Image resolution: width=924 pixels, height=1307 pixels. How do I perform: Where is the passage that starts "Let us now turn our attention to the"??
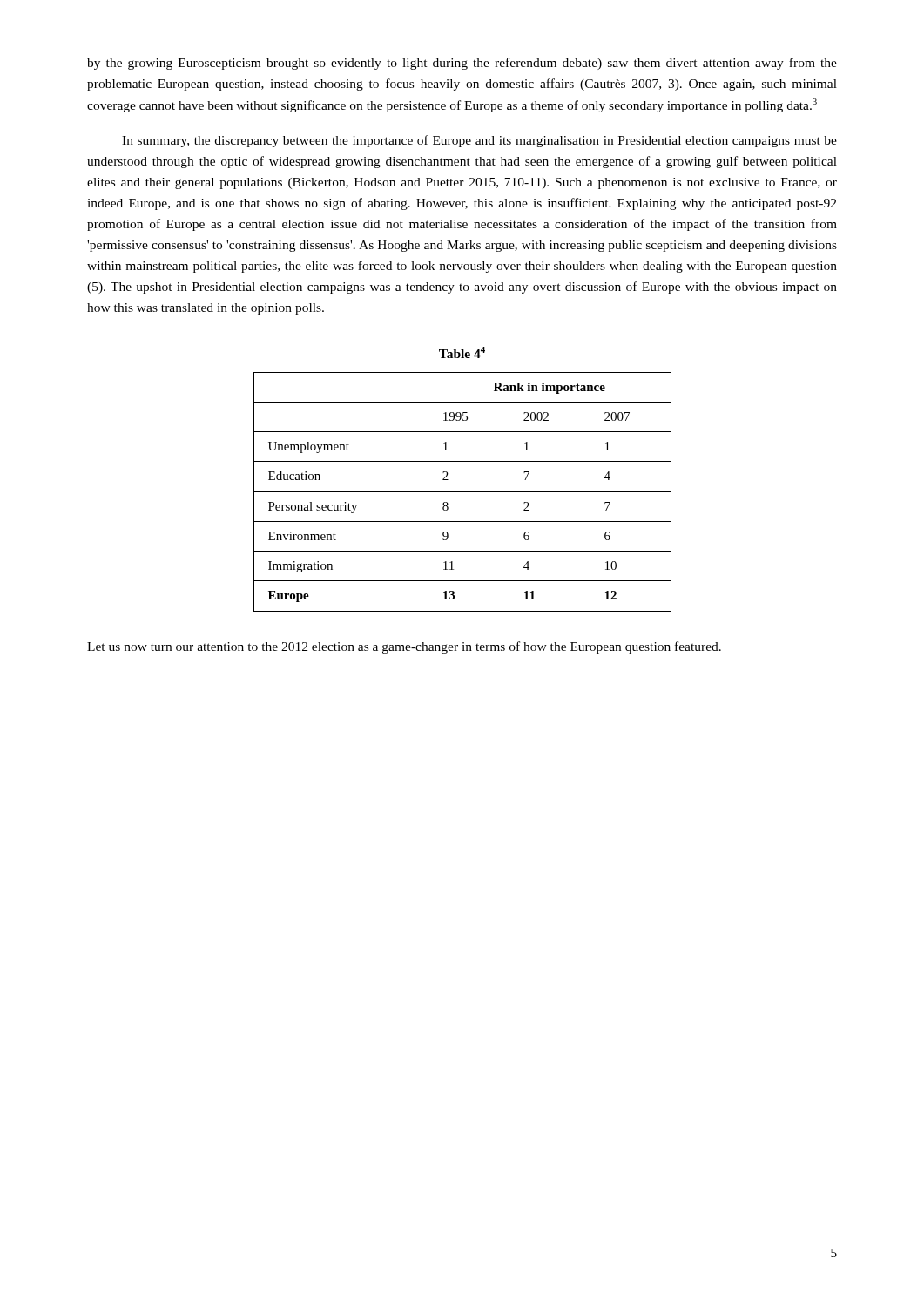click(x=462, y=646)
